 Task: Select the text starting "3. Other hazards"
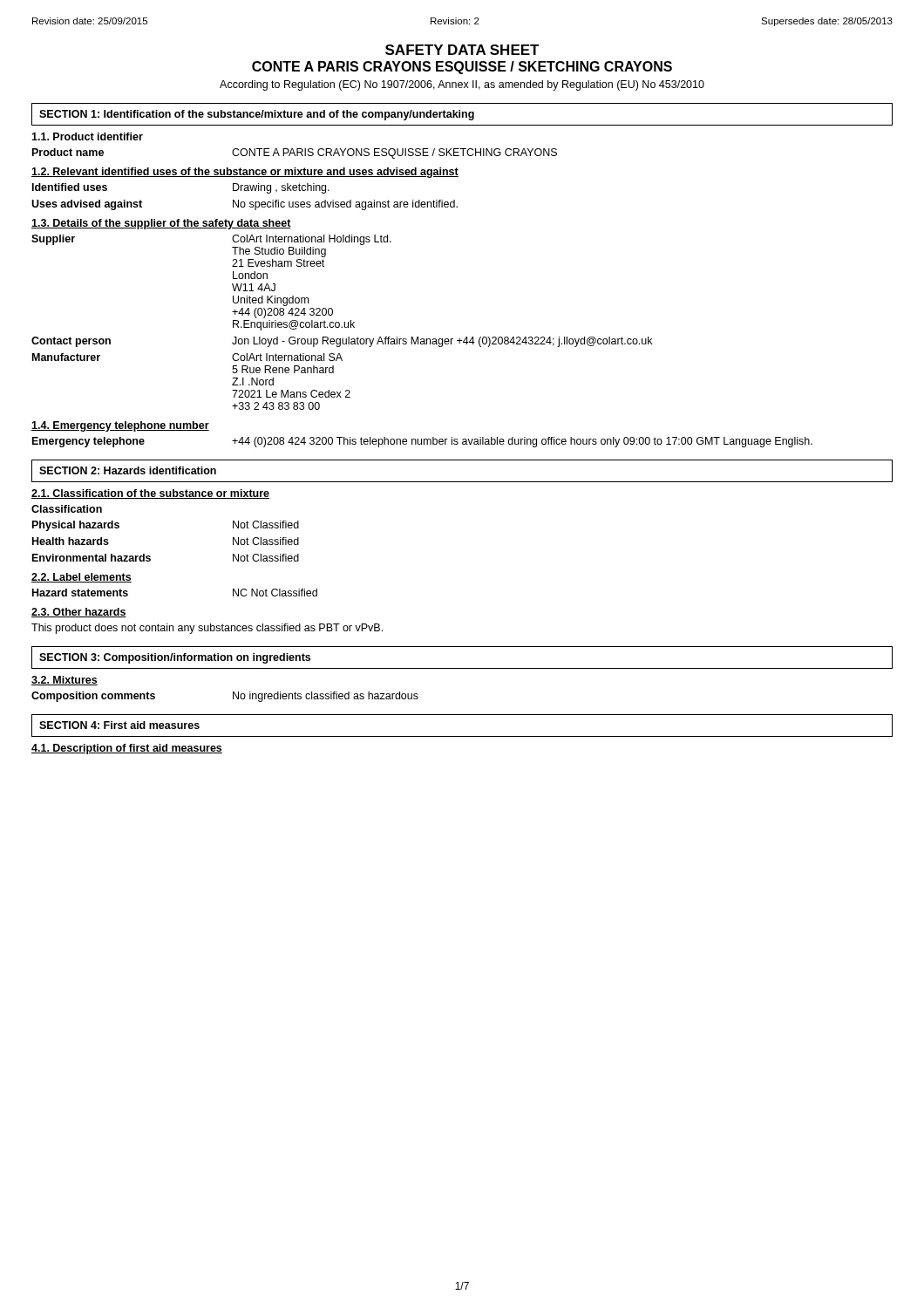pyautogui.click(x=79, y=613)
